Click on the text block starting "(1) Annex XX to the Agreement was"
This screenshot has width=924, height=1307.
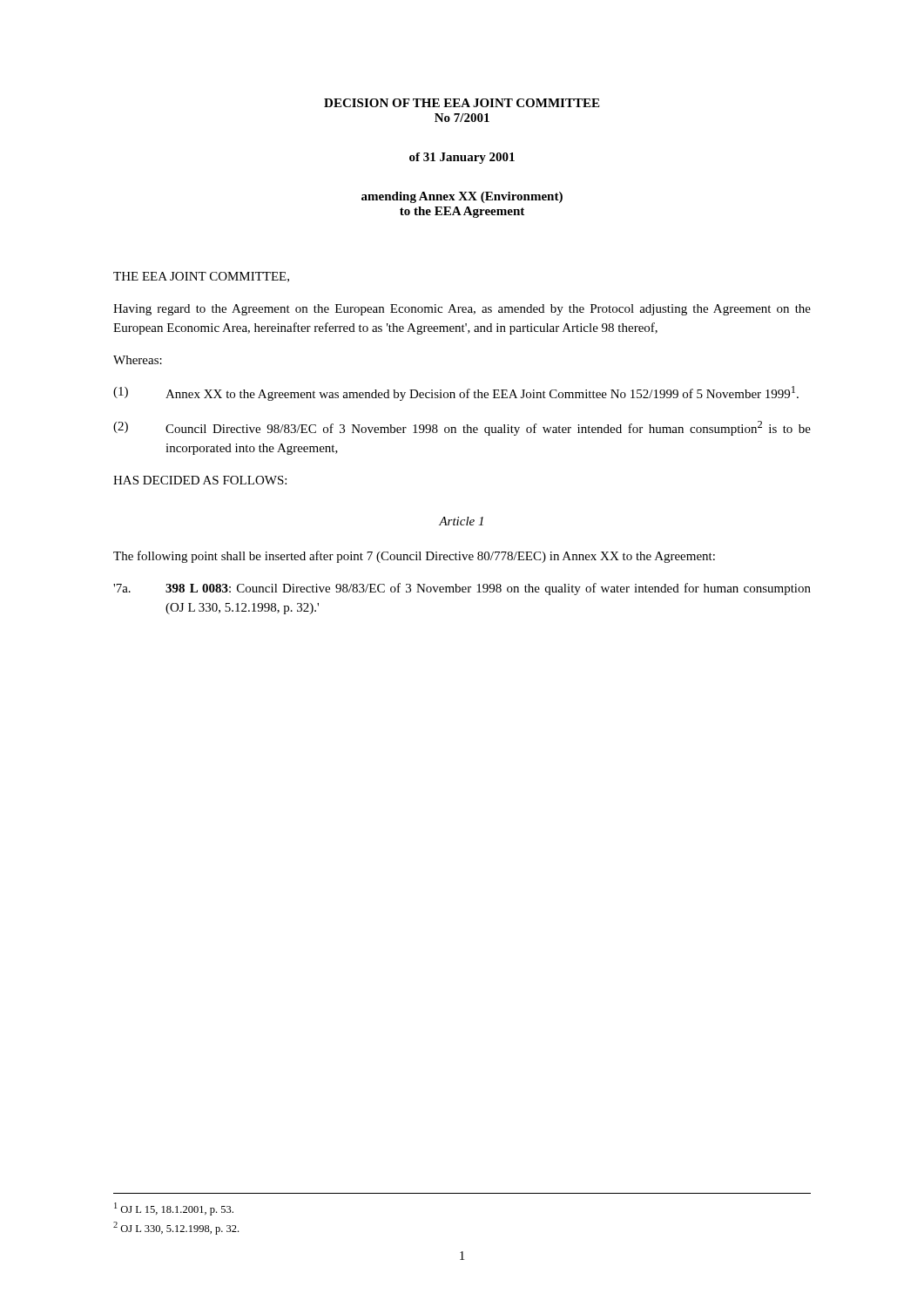point(462,393)
